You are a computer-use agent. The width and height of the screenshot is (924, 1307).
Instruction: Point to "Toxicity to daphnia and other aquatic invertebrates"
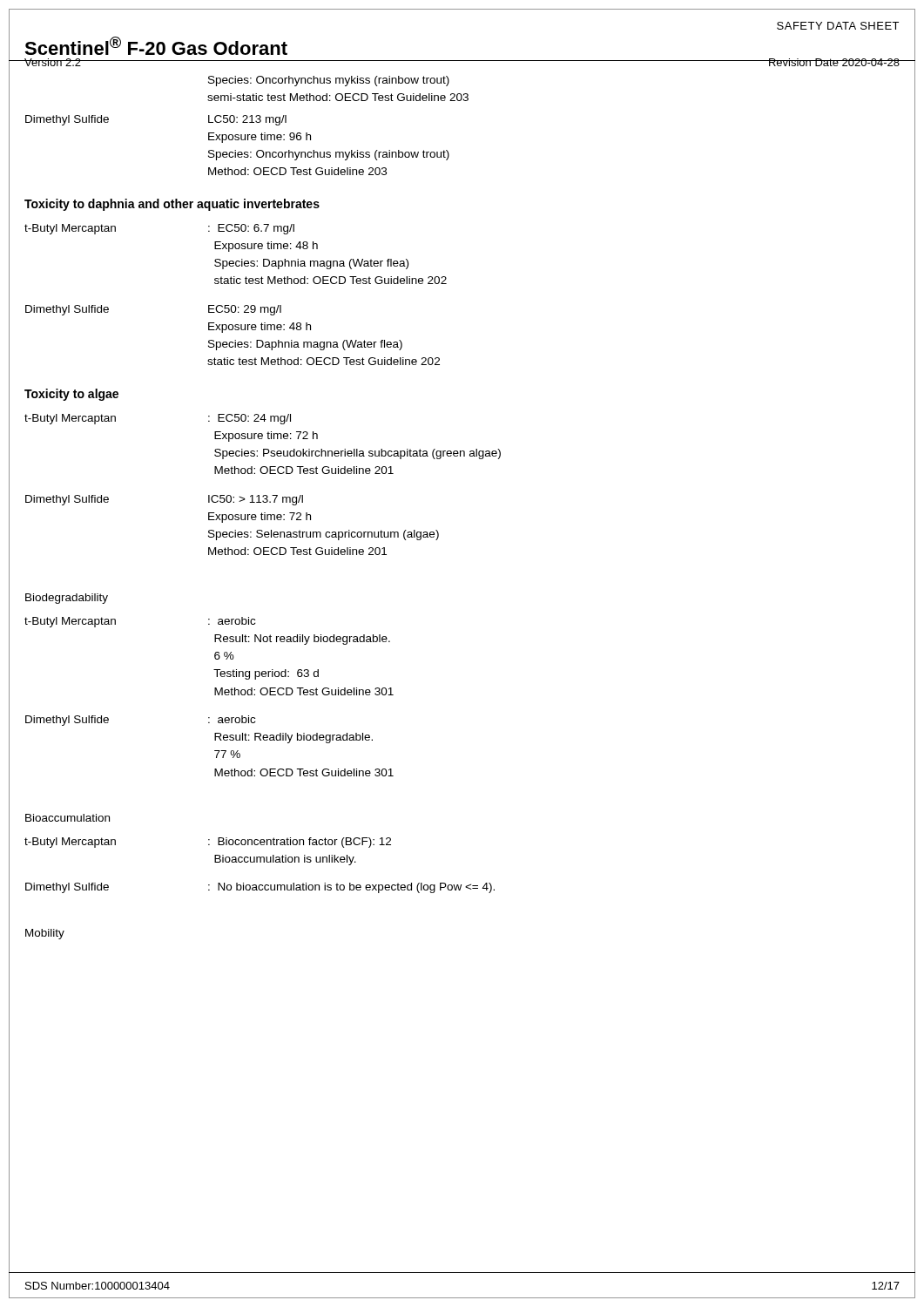coord(172,203)
